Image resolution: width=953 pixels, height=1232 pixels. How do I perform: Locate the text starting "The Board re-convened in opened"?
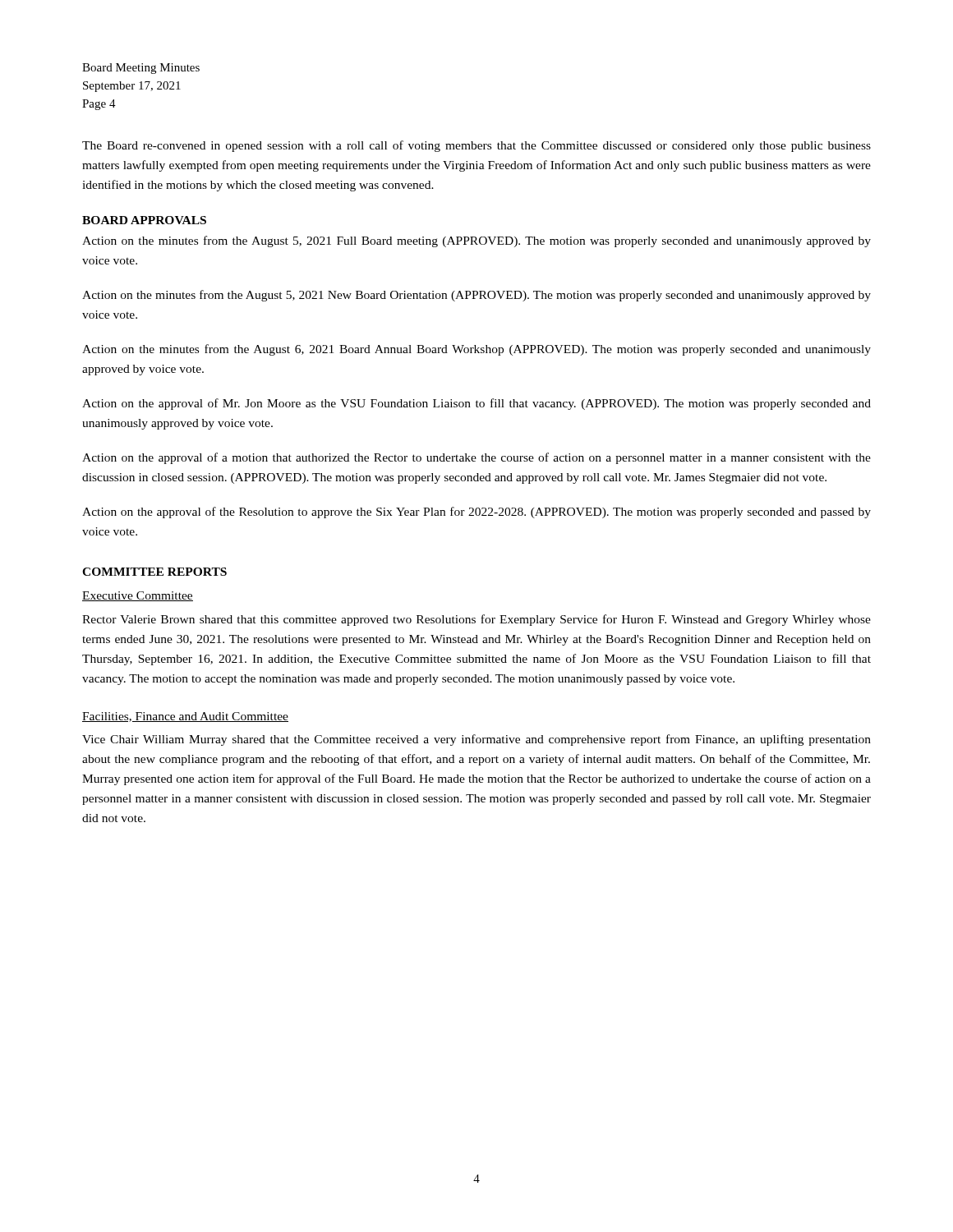(x=476, y=165)
